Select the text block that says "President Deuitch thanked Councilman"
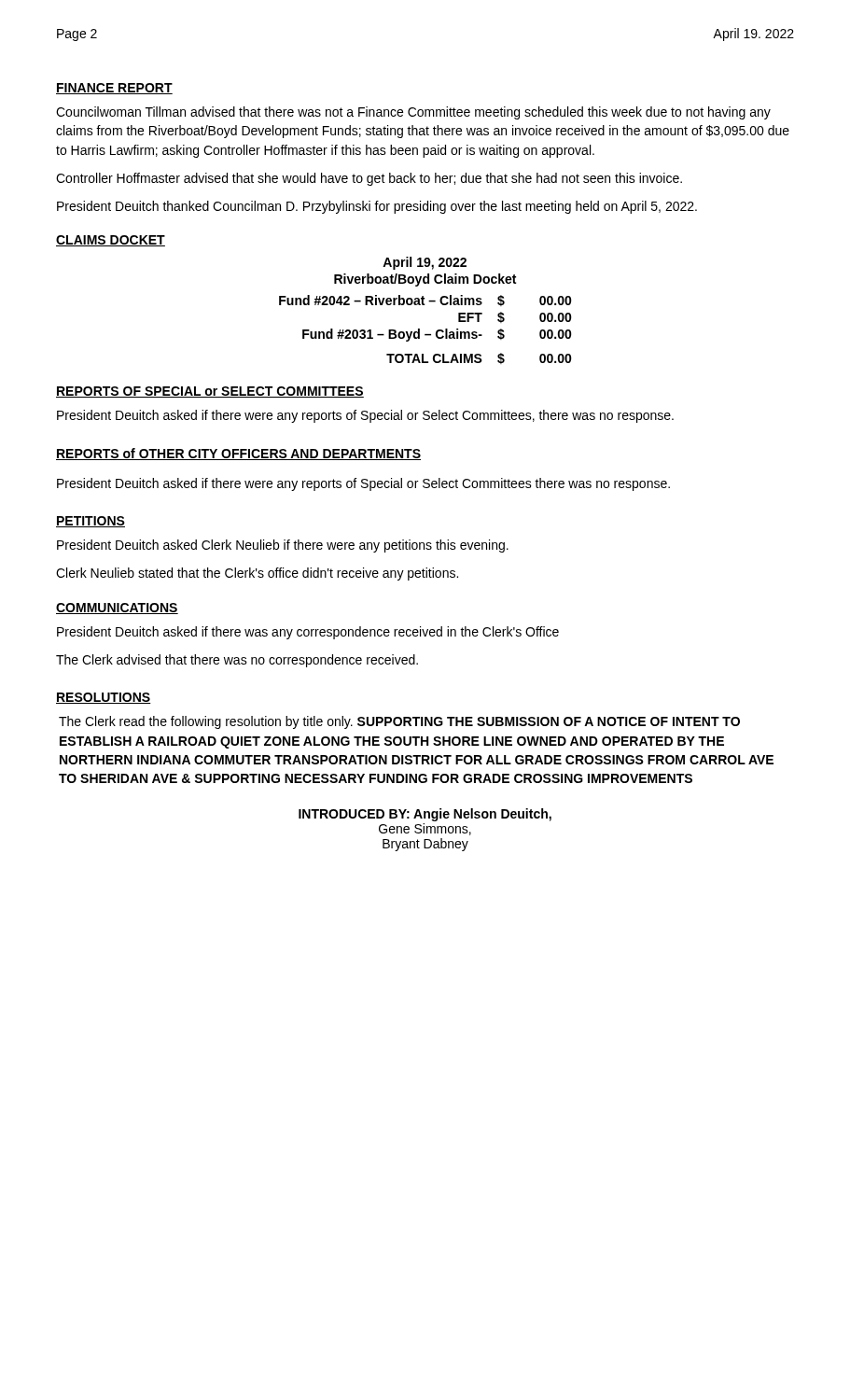The width and height of the screenshot is (850, 1400). click(x=377, y=206)
